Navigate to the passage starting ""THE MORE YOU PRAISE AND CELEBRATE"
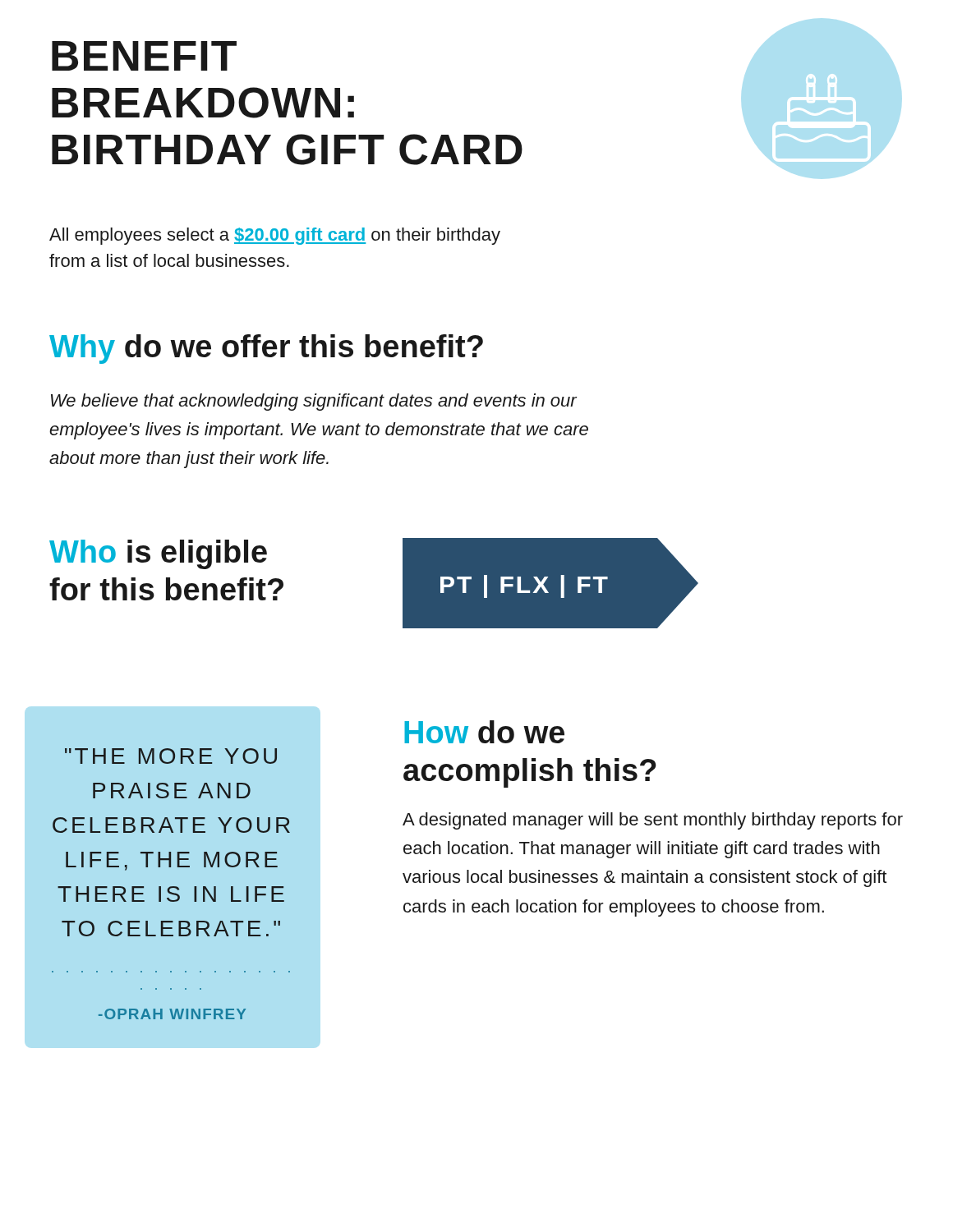The width and height of the screenshot is (953, 1232). [172, 881]
